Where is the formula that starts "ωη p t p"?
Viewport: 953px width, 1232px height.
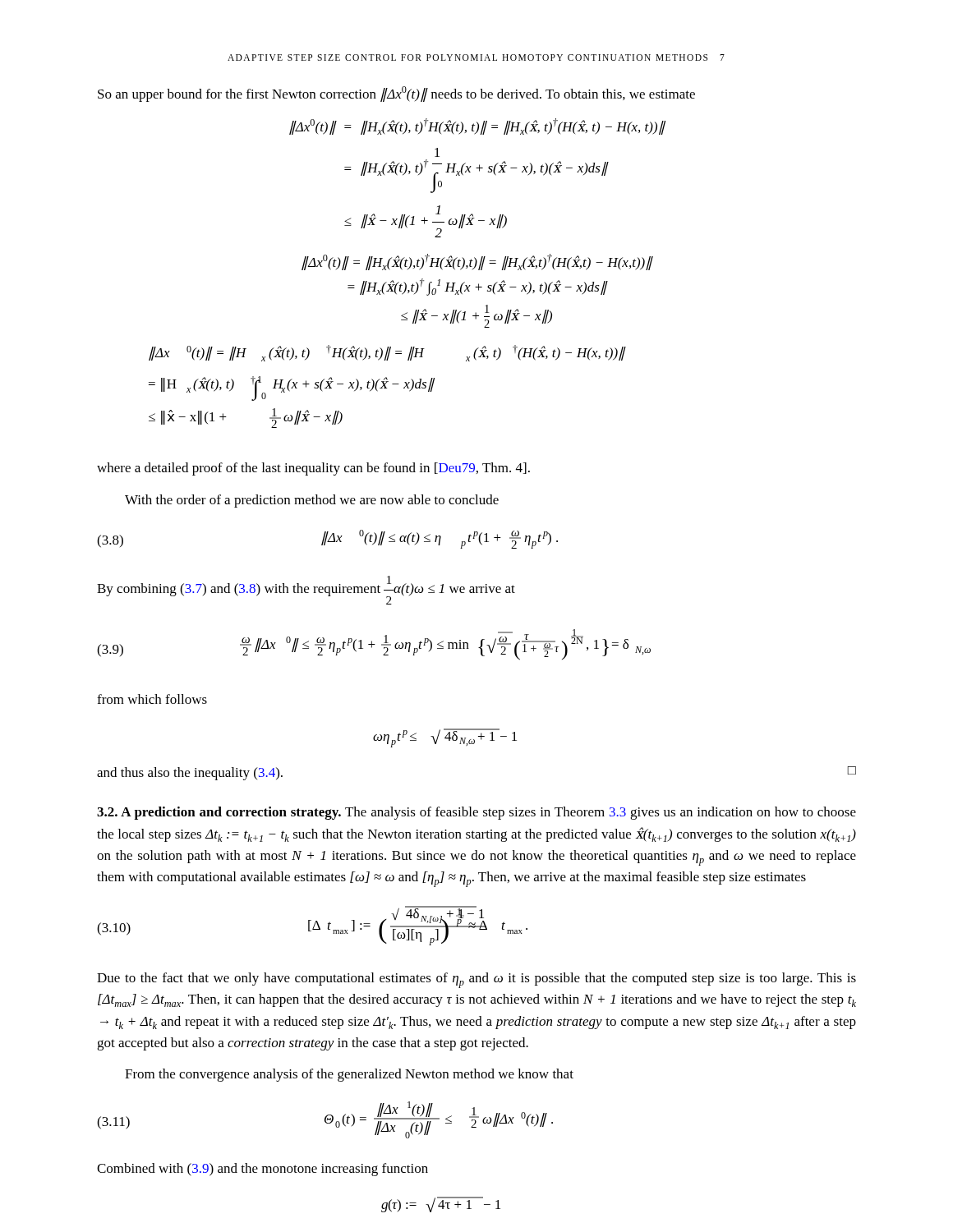tap(476, 736)
